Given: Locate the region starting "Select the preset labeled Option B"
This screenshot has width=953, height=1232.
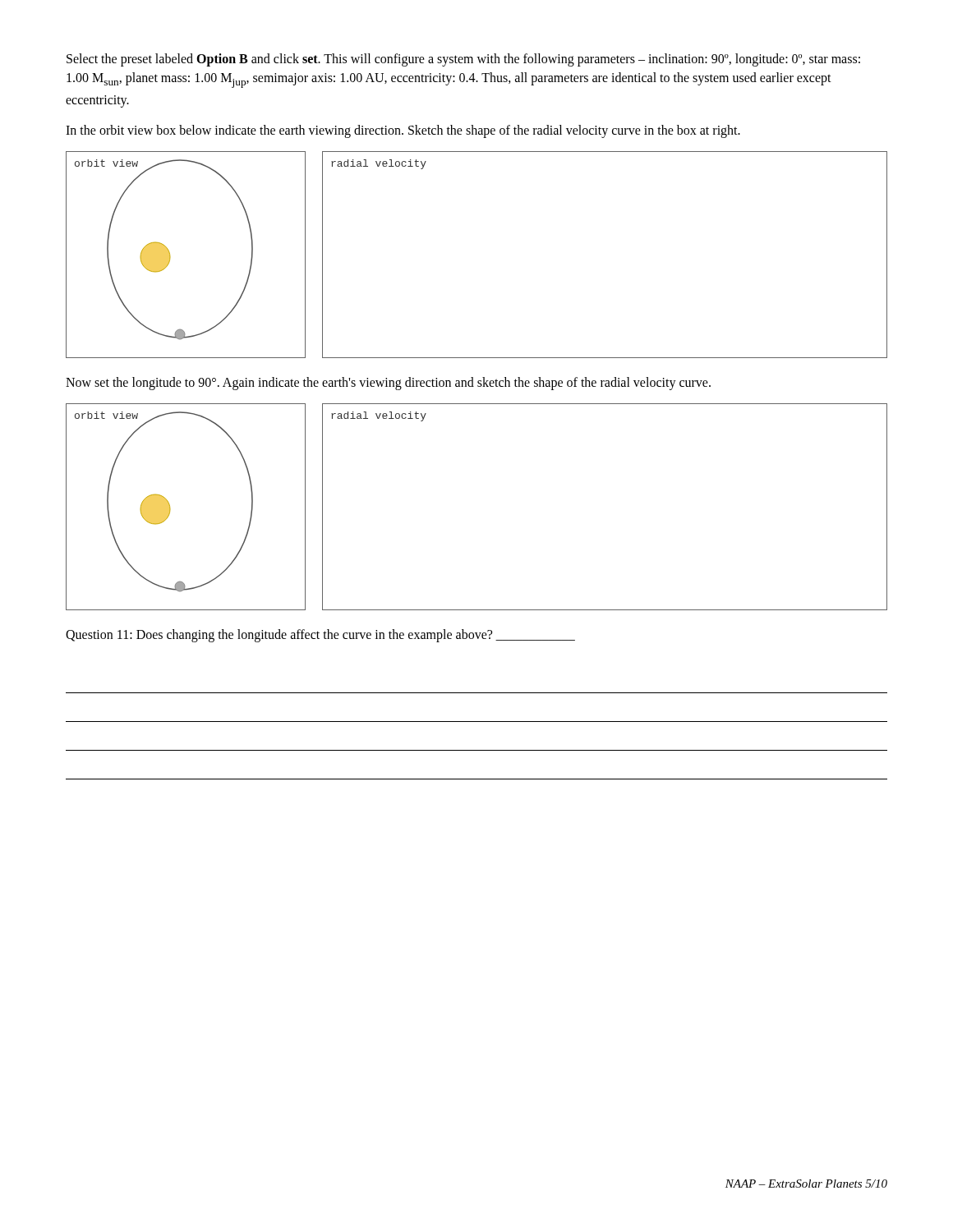Looking at the screenshot, I should pos(463,79).
